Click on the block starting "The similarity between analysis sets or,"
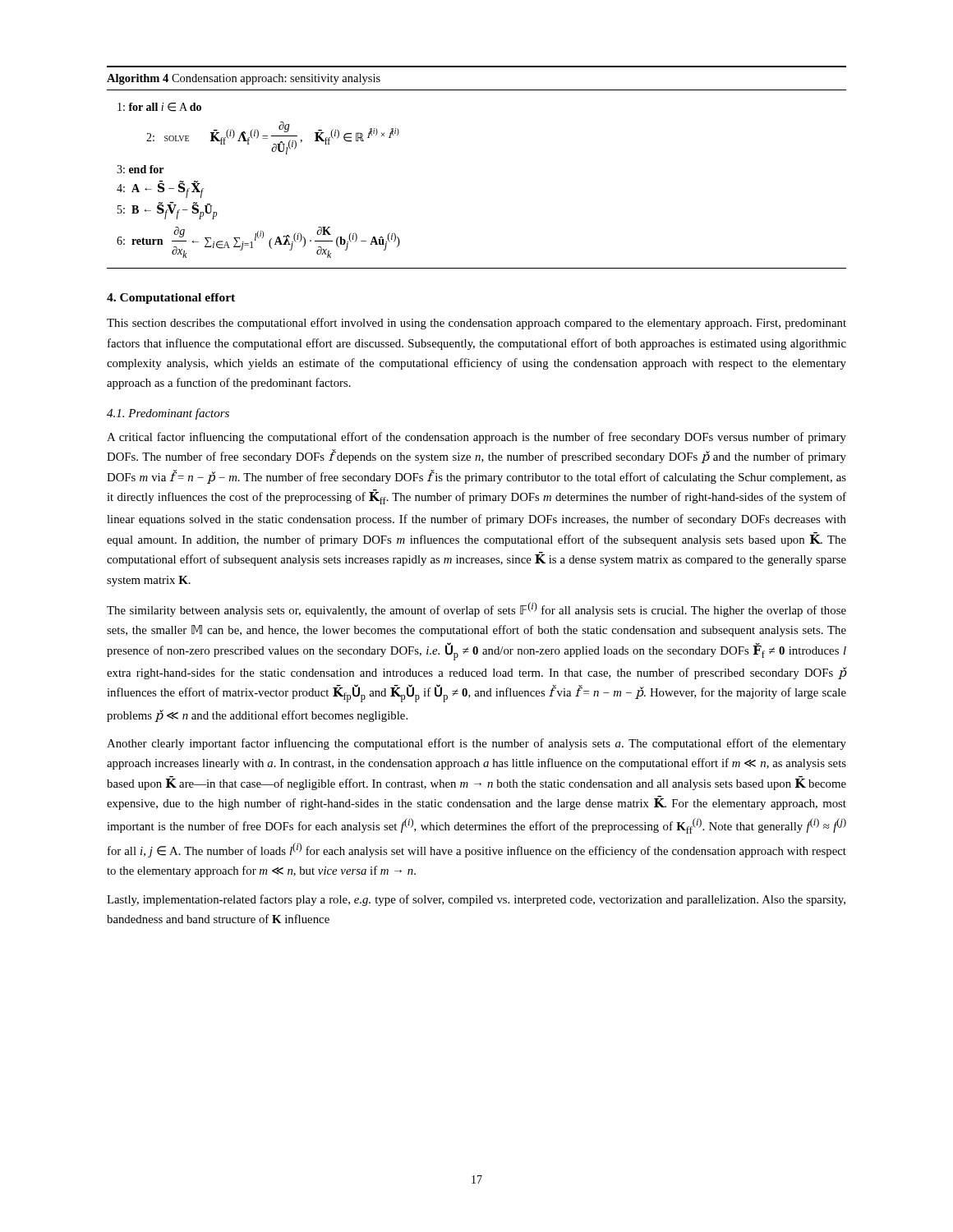 (476, 661)
